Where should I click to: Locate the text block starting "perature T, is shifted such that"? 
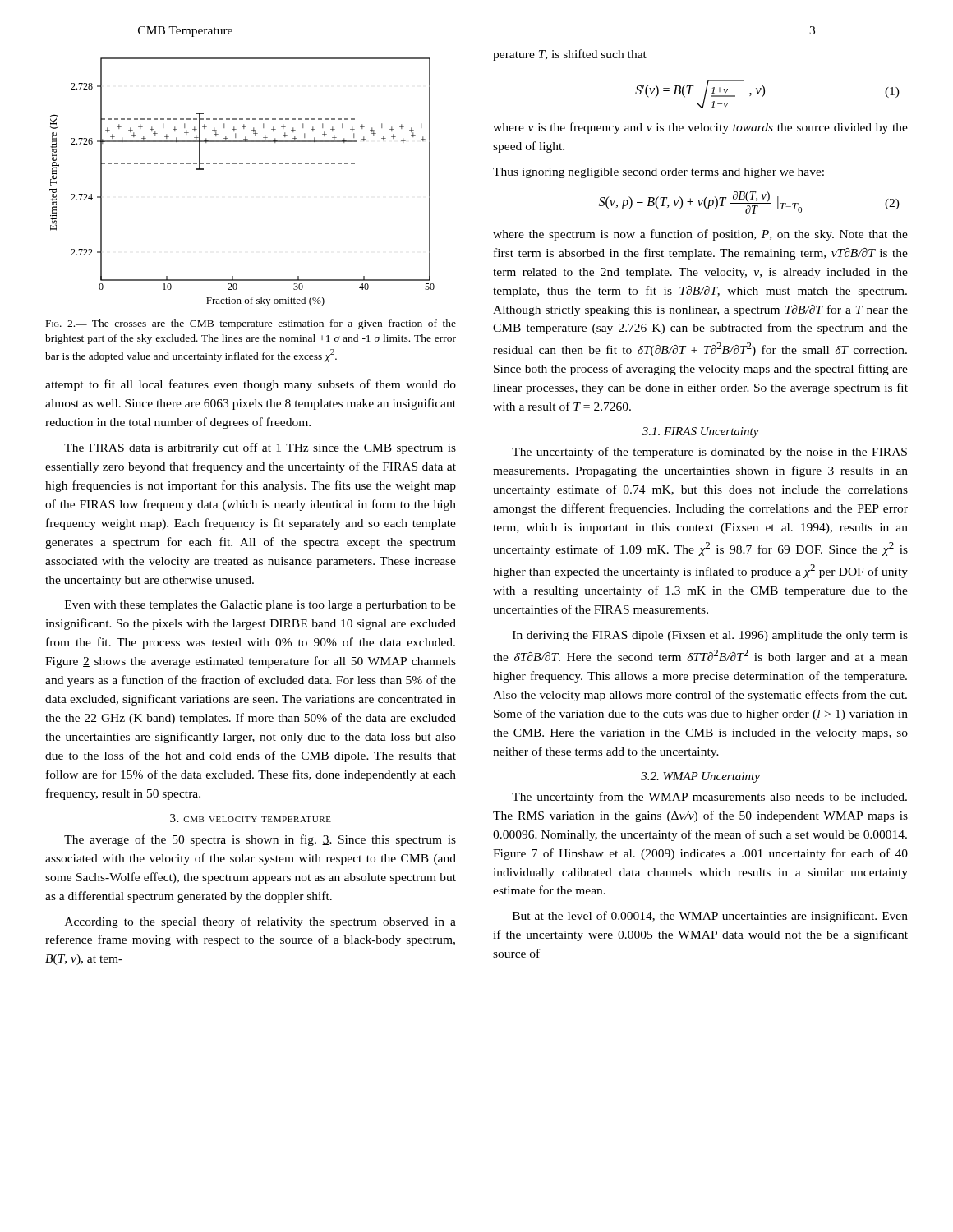(570, 55)
